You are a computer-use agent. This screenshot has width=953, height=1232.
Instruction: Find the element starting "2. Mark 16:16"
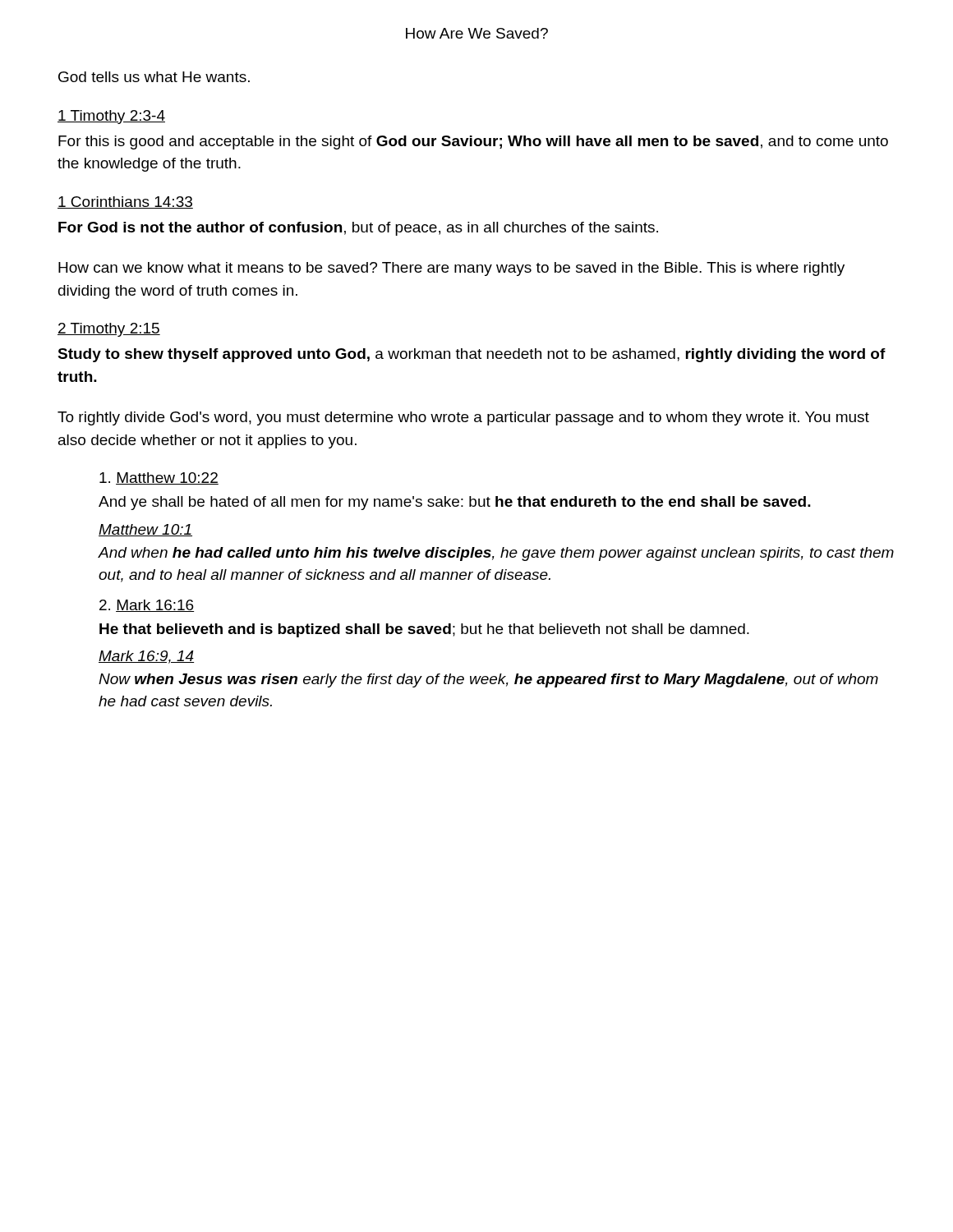pyautogui.click(x=146, y=605)
